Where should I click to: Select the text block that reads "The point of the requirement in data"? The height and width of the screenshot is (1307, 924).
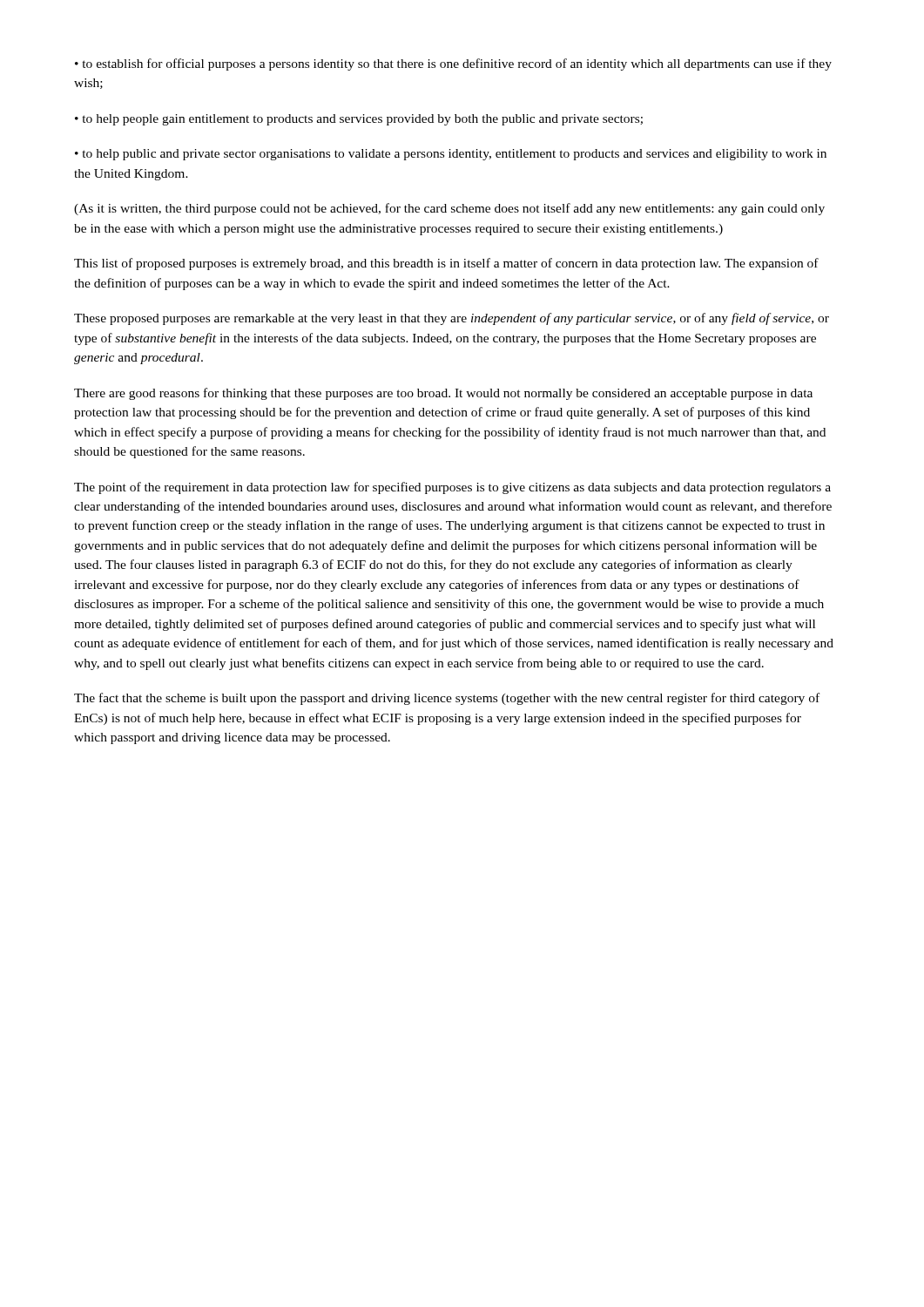click(x=454, y=574)
